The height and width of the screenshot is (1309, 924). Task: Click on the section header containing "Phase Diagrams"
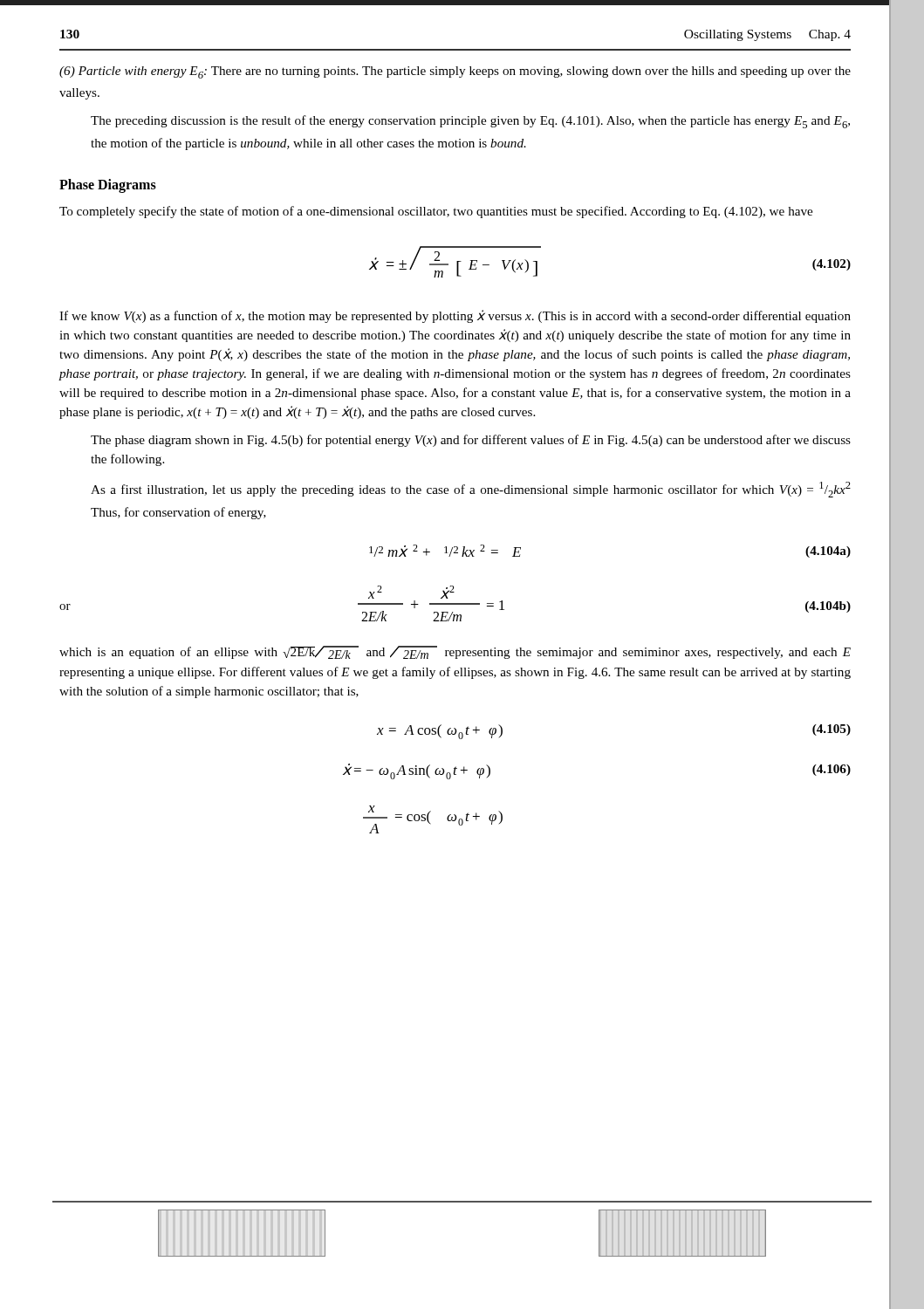click(x=108, y=184)
